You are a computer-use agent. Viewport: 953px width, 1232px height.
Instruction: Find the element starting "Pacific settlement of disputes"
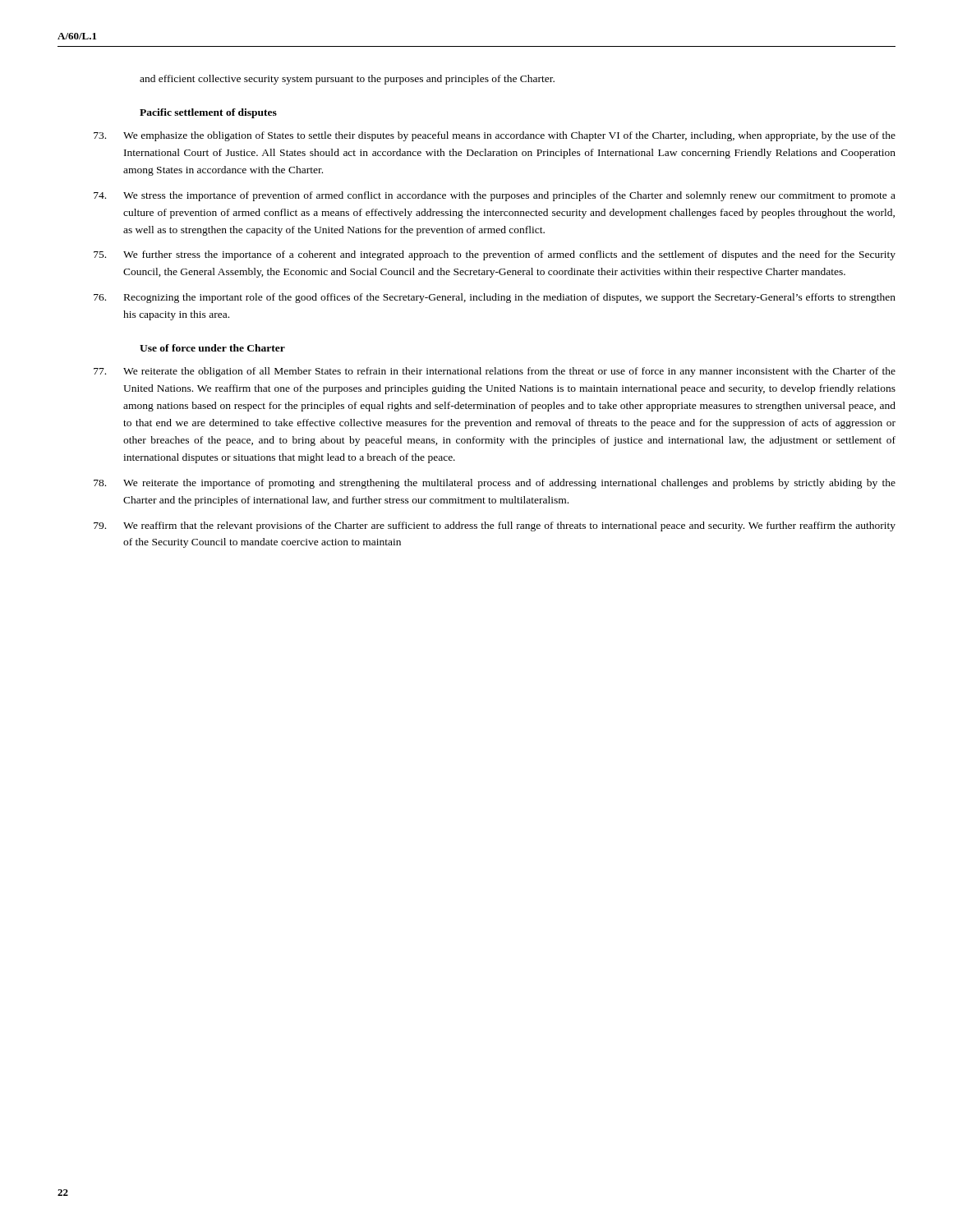(208, 112)
